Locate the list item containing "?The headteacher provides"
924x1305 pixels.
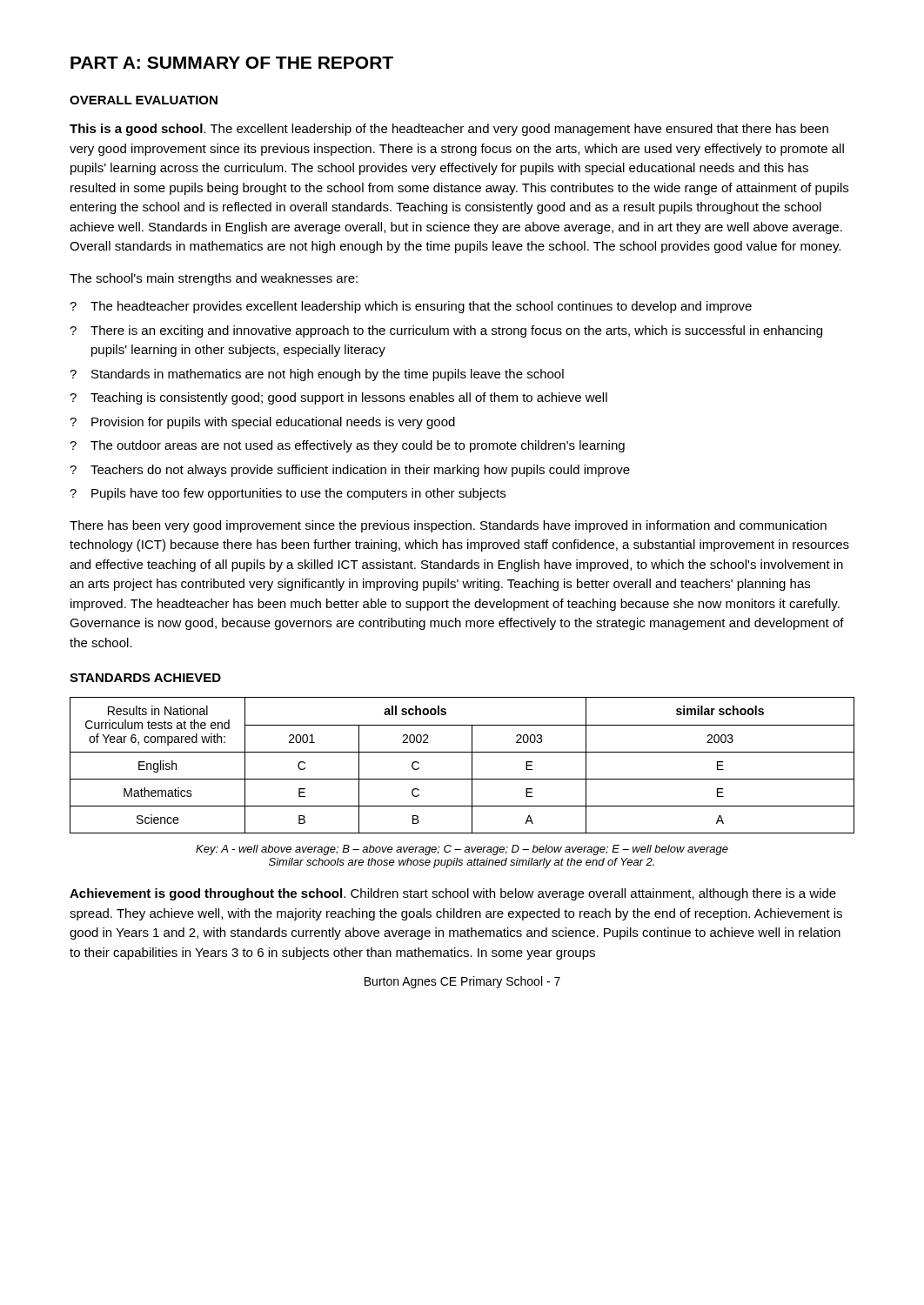(411, 306)
